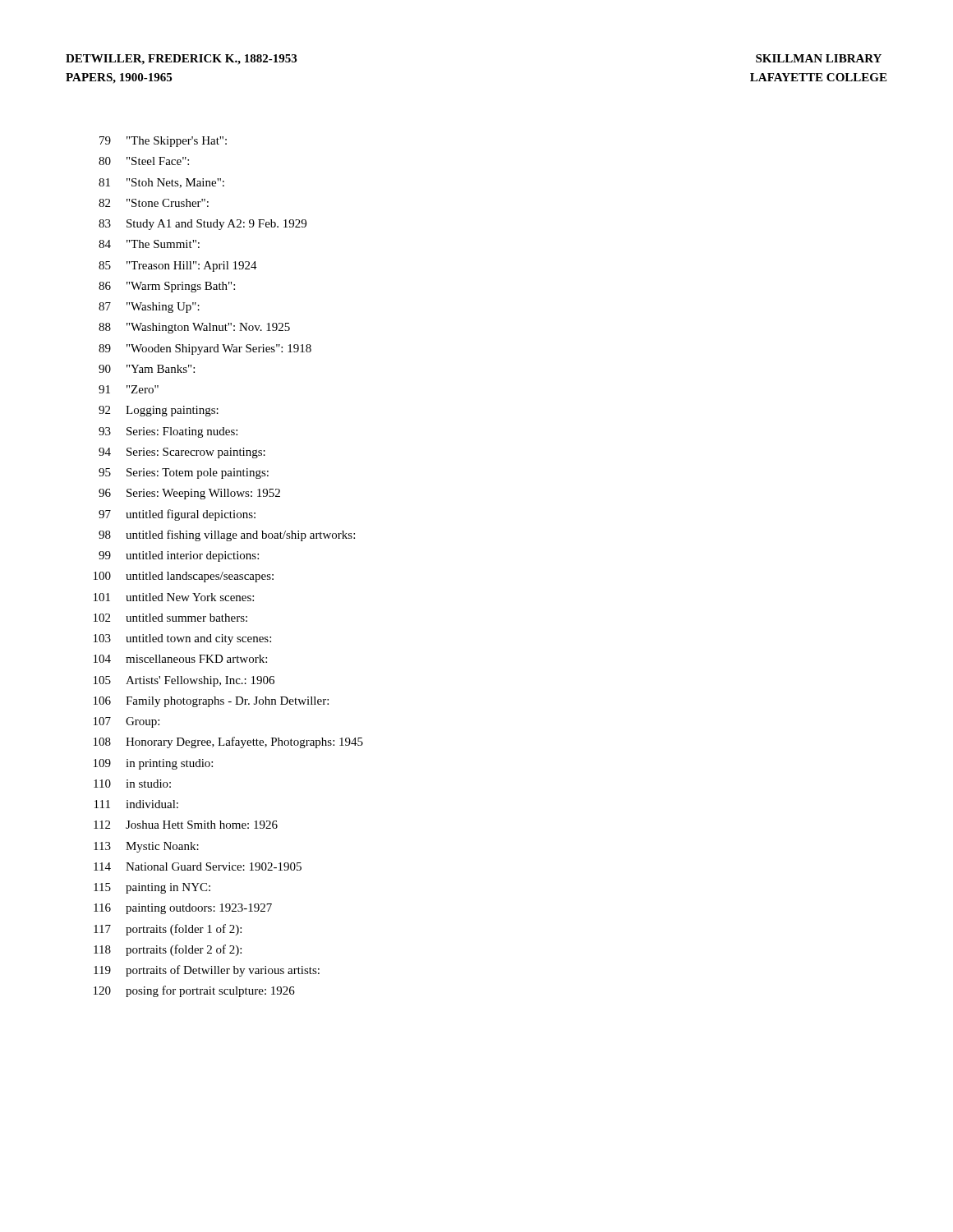Navigate to the passage starting "111 individual:"

(x=136, y=804)
